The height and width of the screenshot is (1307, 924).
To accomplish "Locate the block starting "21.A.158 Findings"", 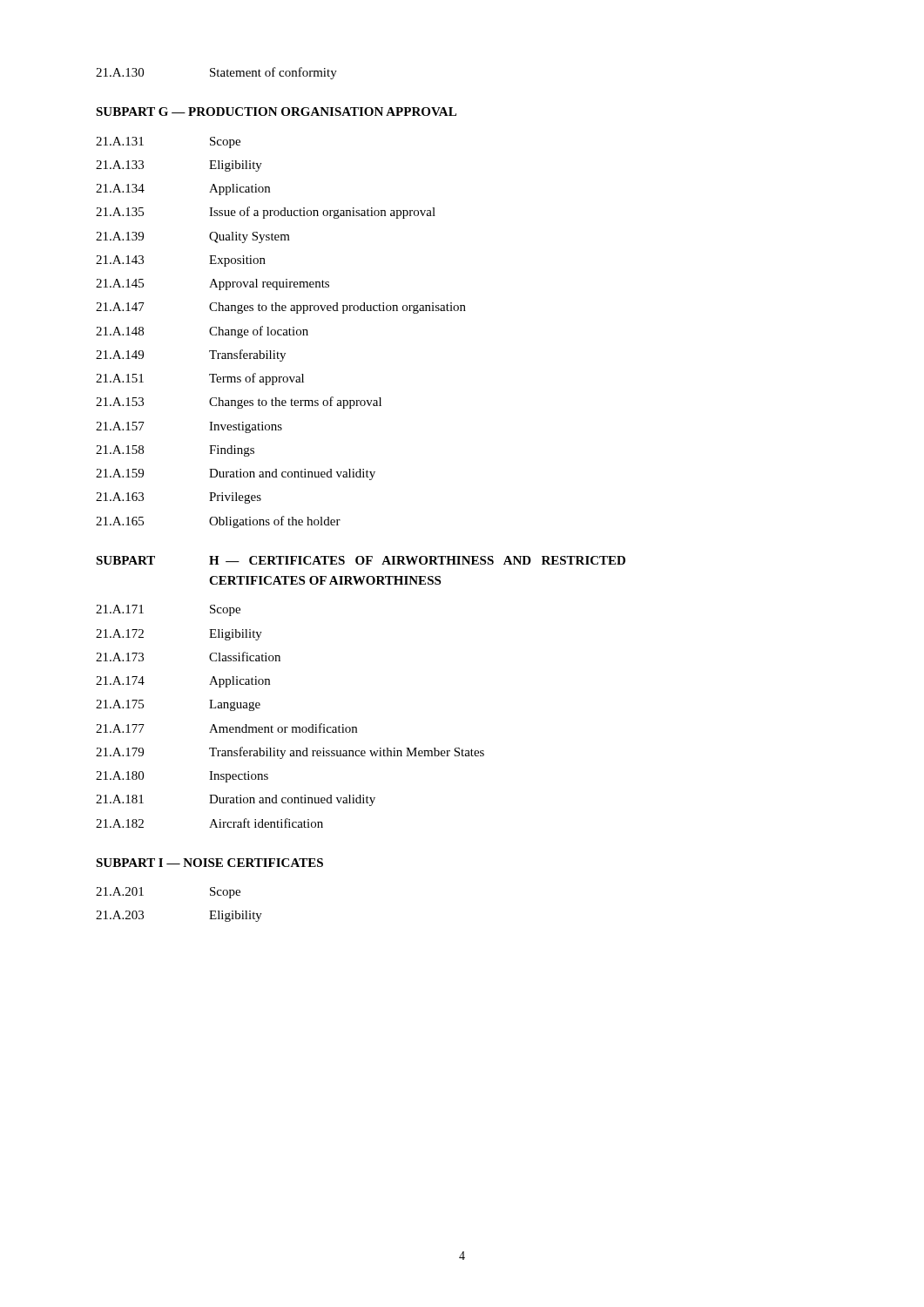I will tap(116, 451).
